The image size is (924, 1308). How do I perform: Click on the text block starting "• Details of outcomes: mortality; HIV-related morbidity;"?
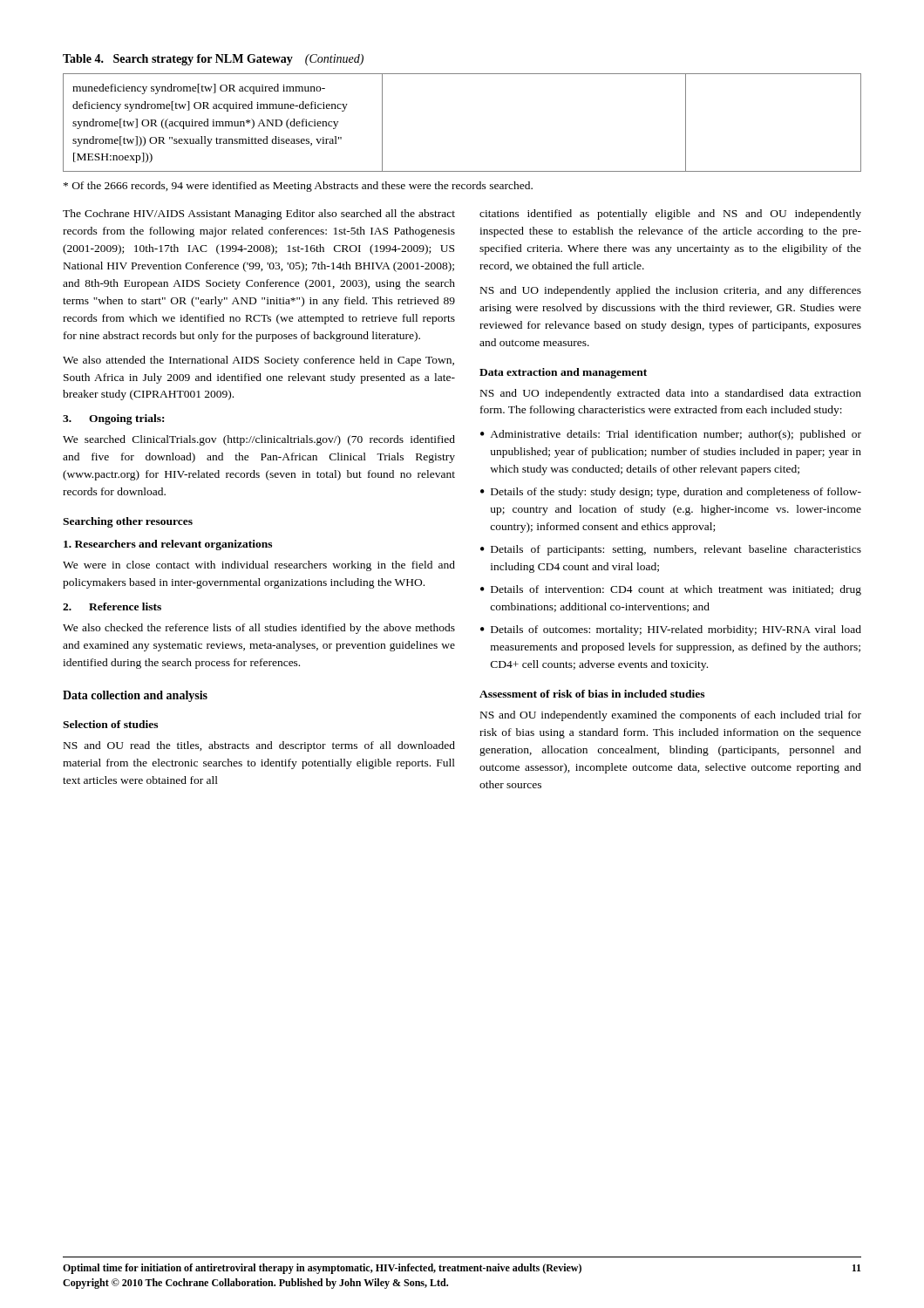click(x=670, y=647)
